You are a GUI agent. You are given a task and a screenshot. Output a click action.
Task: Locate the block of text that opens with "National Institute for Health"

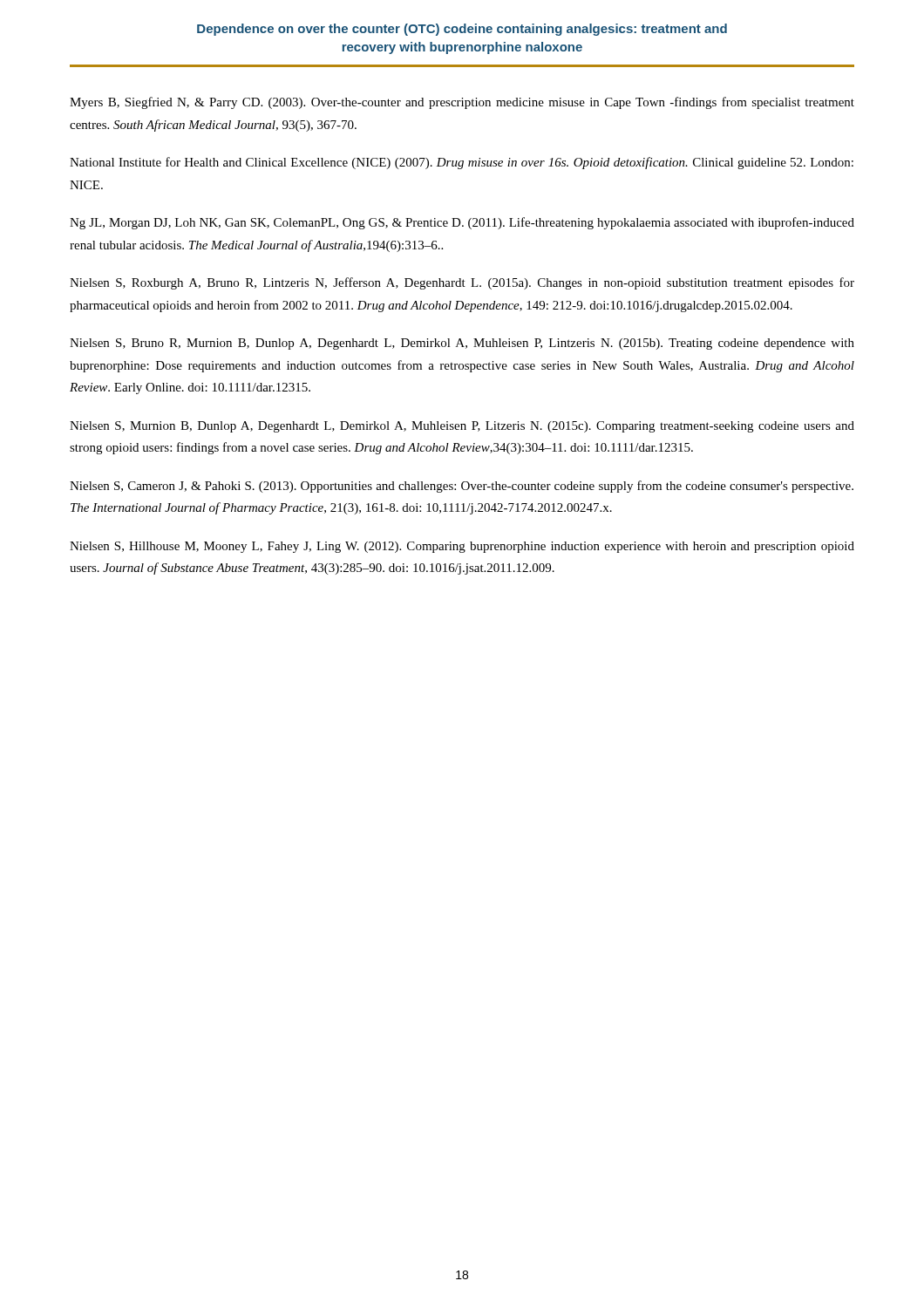[462, 173]
